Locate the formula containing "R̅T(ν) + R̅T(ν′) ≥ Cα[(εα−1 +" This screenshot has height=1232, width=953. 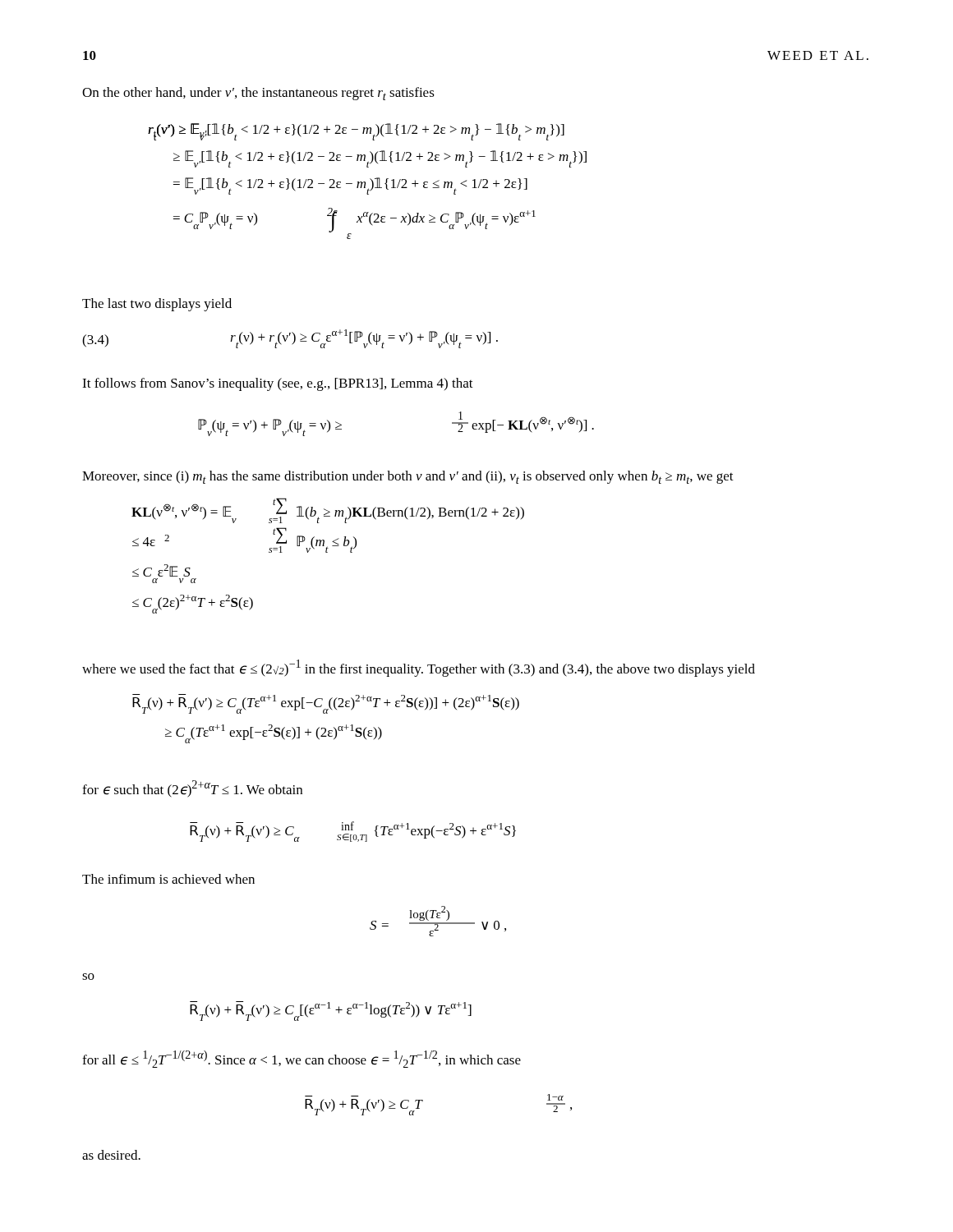click(x=476, y=1009)
